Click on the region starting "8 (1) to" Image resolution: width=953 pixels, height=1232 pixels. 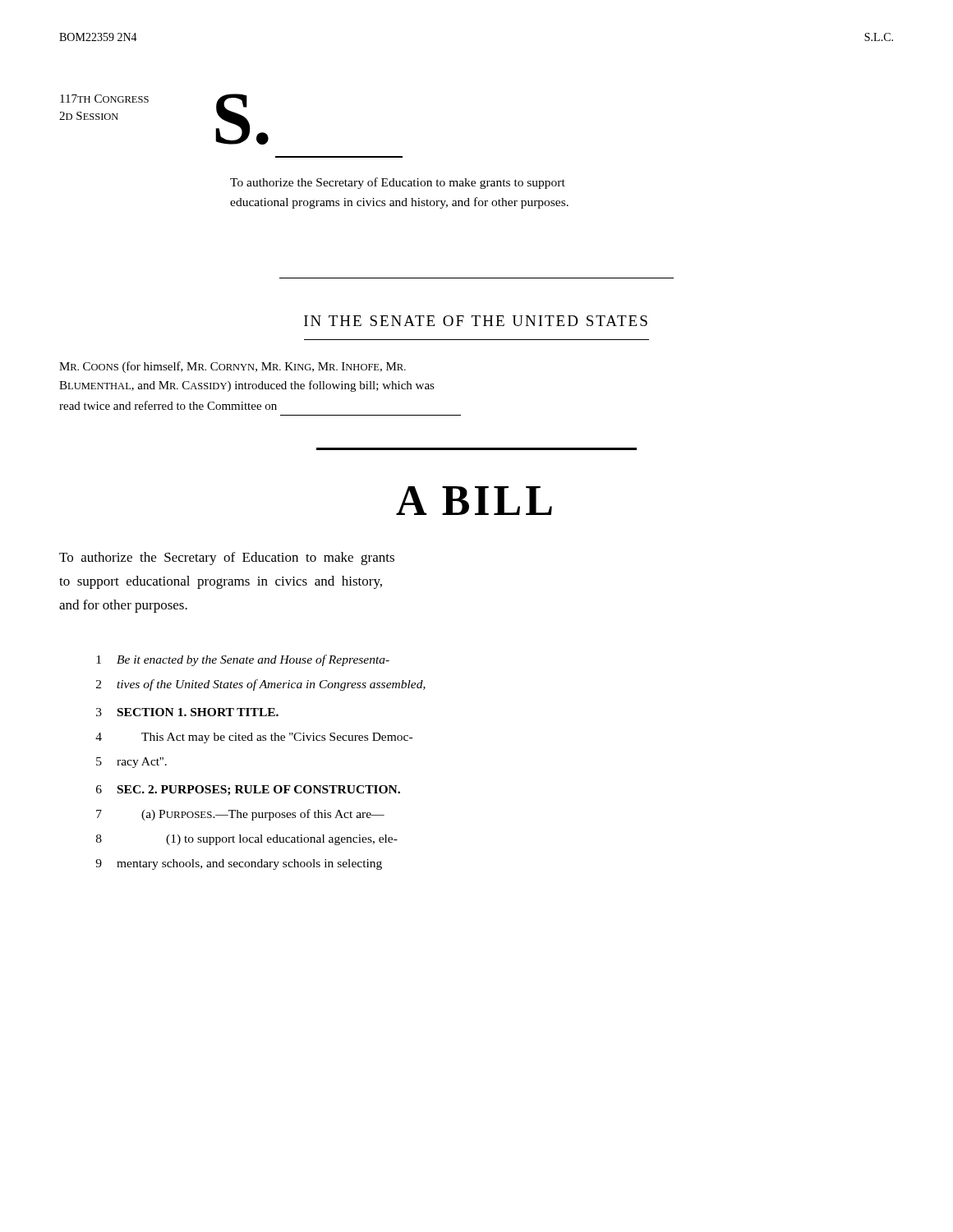click(x=247, y=840)
